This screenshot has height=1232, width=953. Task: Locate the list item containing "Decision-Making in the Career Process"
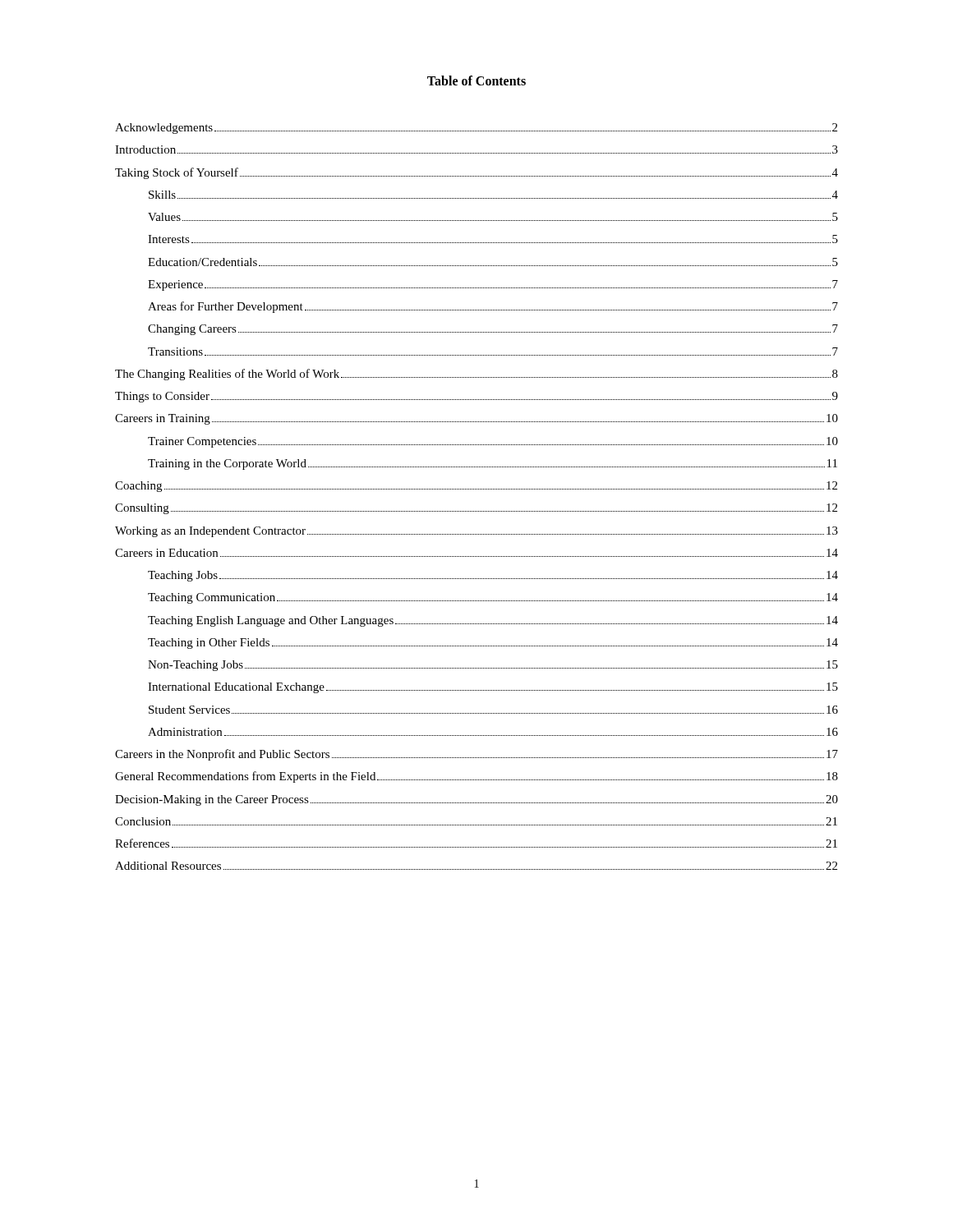tap(476, 799)
